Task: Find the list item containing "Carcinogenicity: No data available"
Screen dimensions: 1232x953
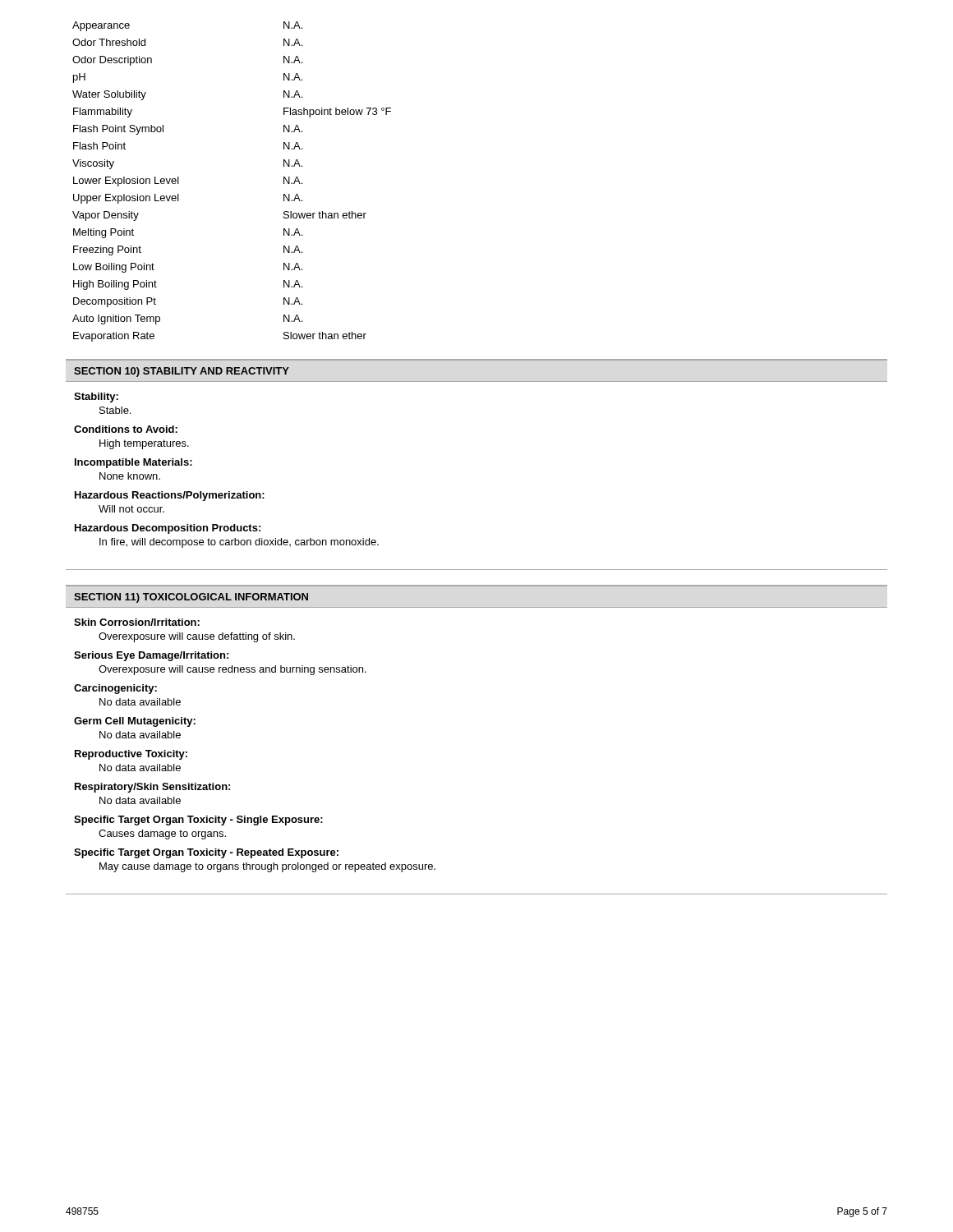Action: click(115, 689)
